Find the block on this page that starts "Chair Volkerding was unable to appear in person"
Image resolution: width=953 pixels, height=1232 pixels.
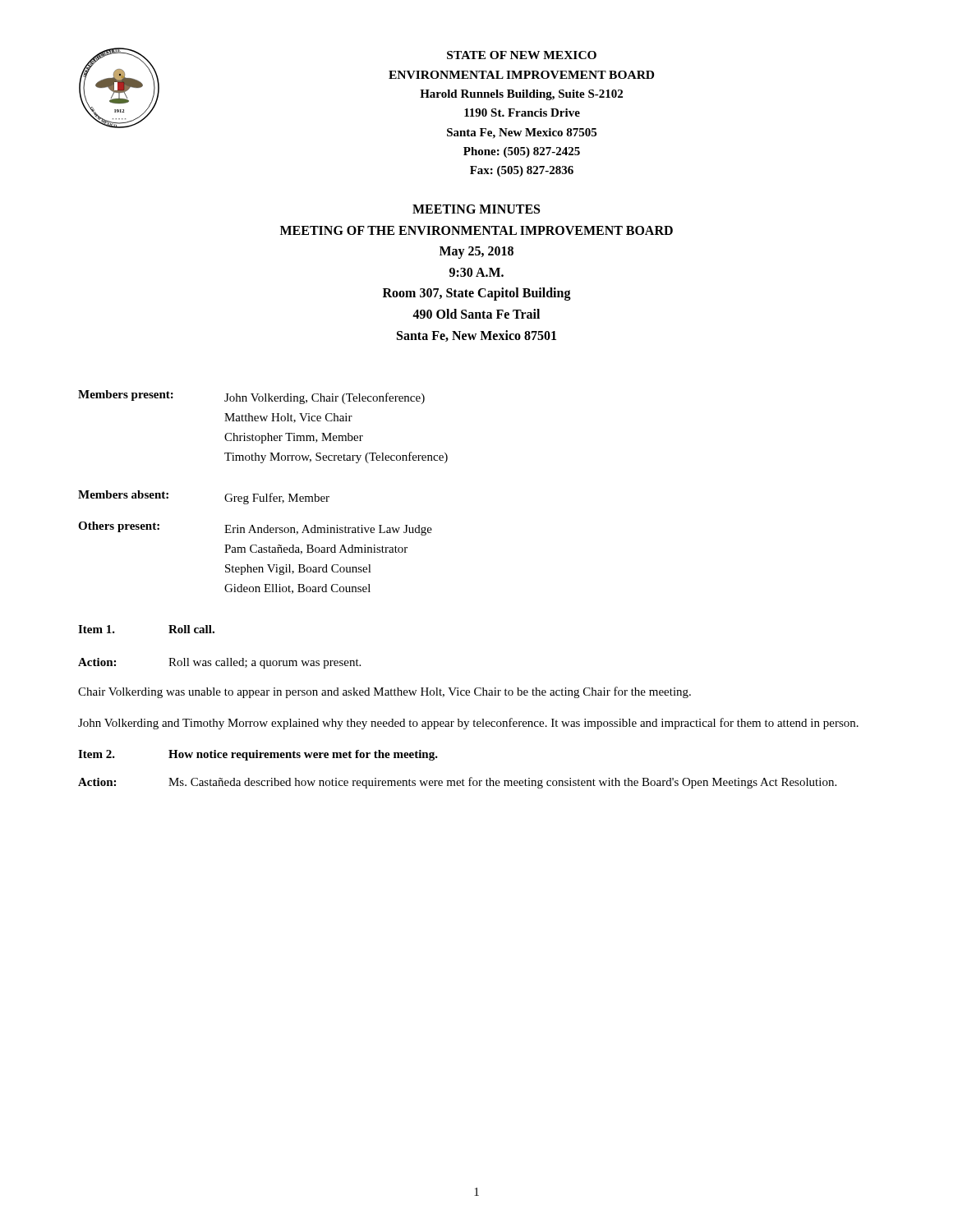[x=385, y=692]
